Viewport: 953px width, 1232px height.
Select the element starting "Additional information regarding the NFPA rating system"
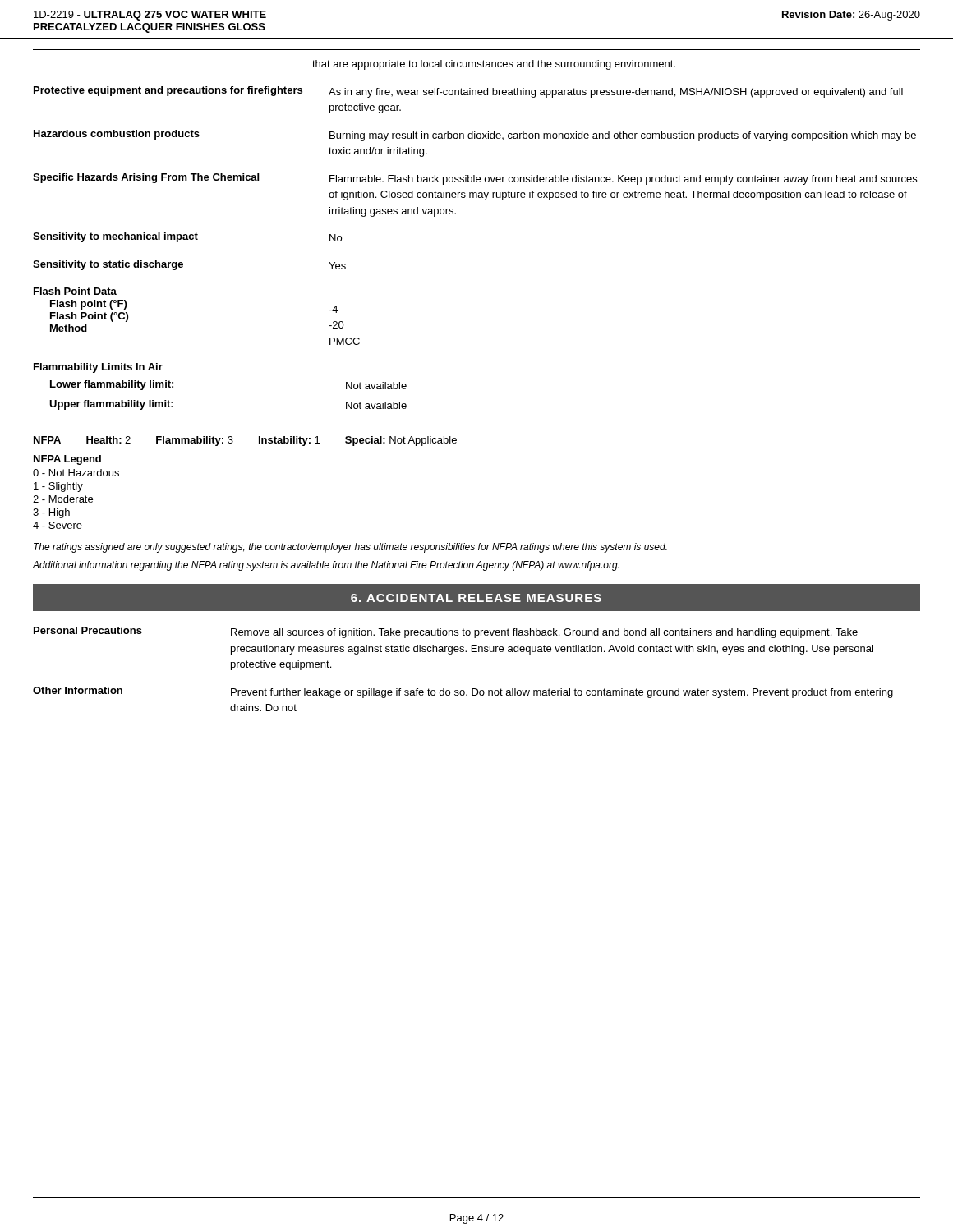327,565
